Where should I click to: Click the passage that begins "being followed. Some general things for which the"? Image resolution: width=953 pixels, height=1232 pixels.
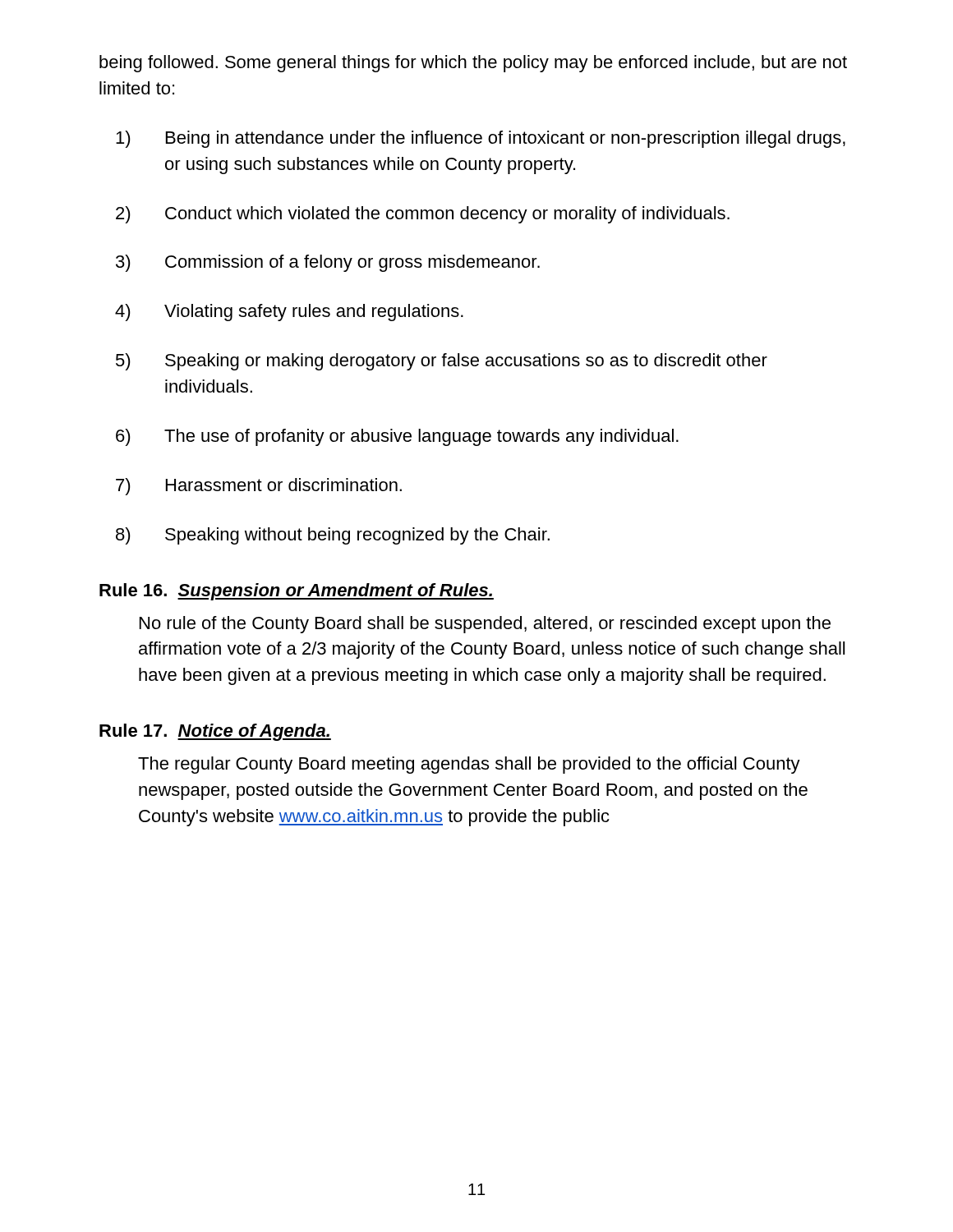click(x=473, y=75)
